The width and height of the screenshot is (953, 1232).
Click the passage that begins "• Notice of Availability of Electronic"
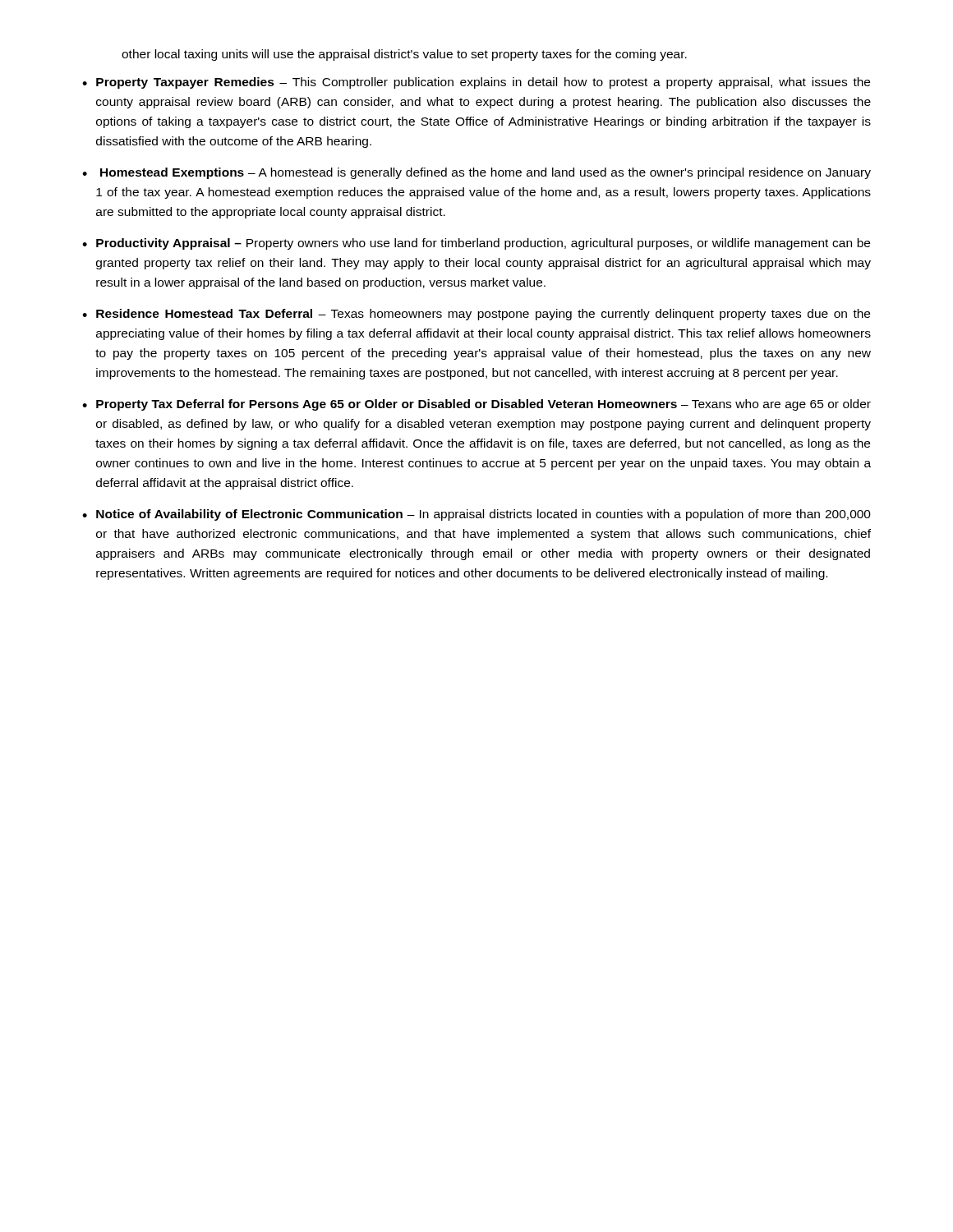476,544
